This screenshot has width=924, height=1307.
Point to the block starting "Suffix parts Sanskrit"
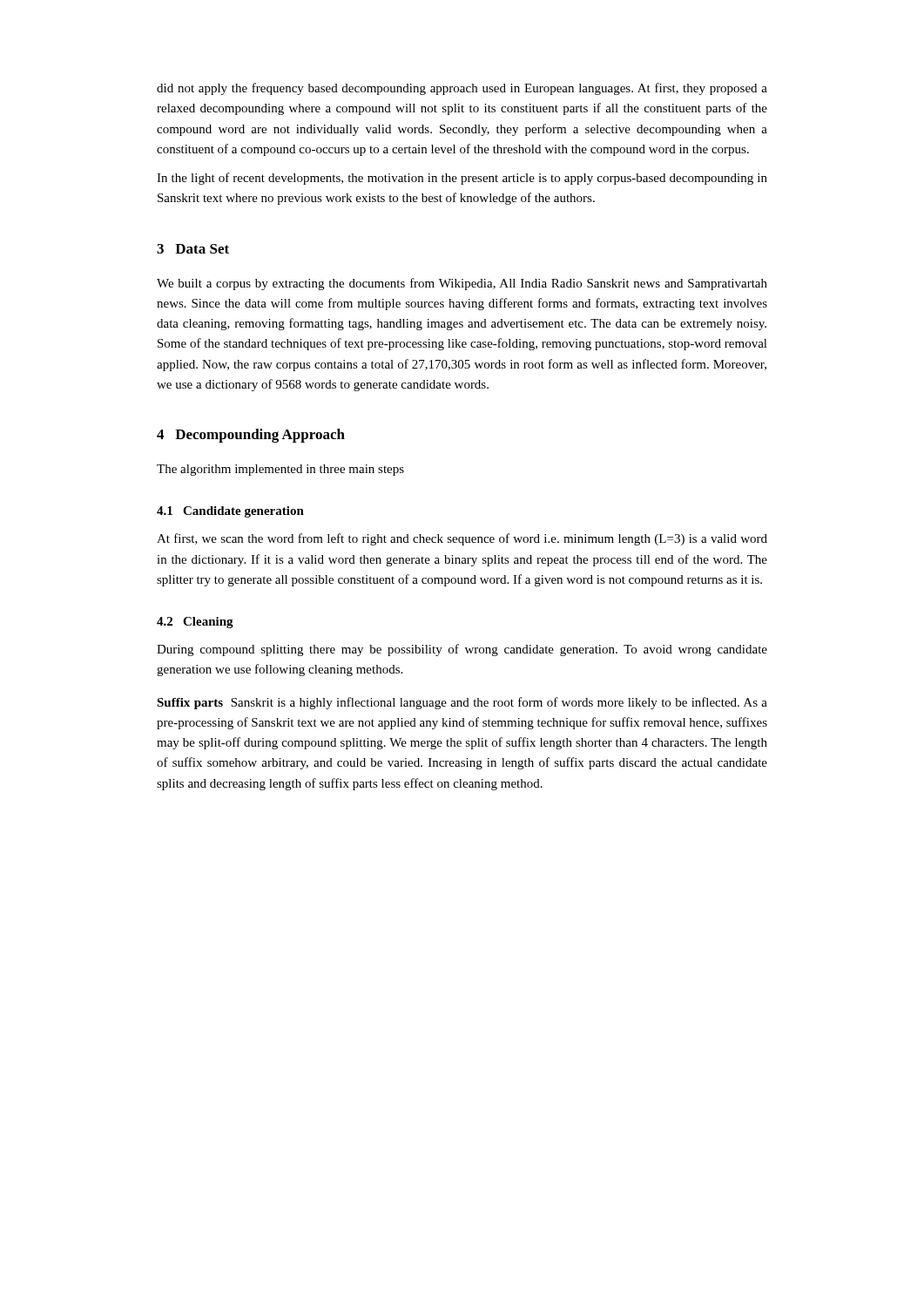[462, 743]
